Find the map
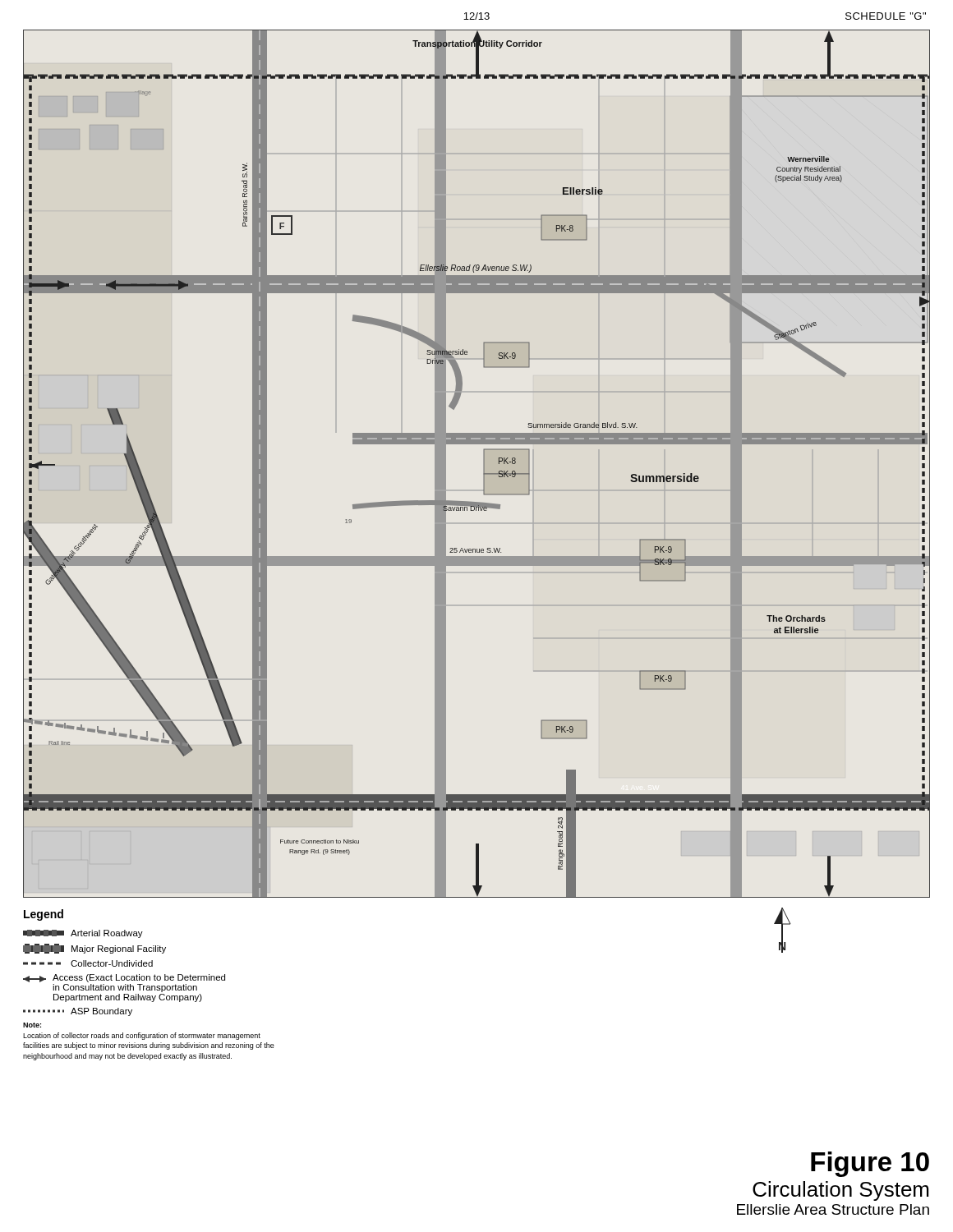 tap(476, 464)
